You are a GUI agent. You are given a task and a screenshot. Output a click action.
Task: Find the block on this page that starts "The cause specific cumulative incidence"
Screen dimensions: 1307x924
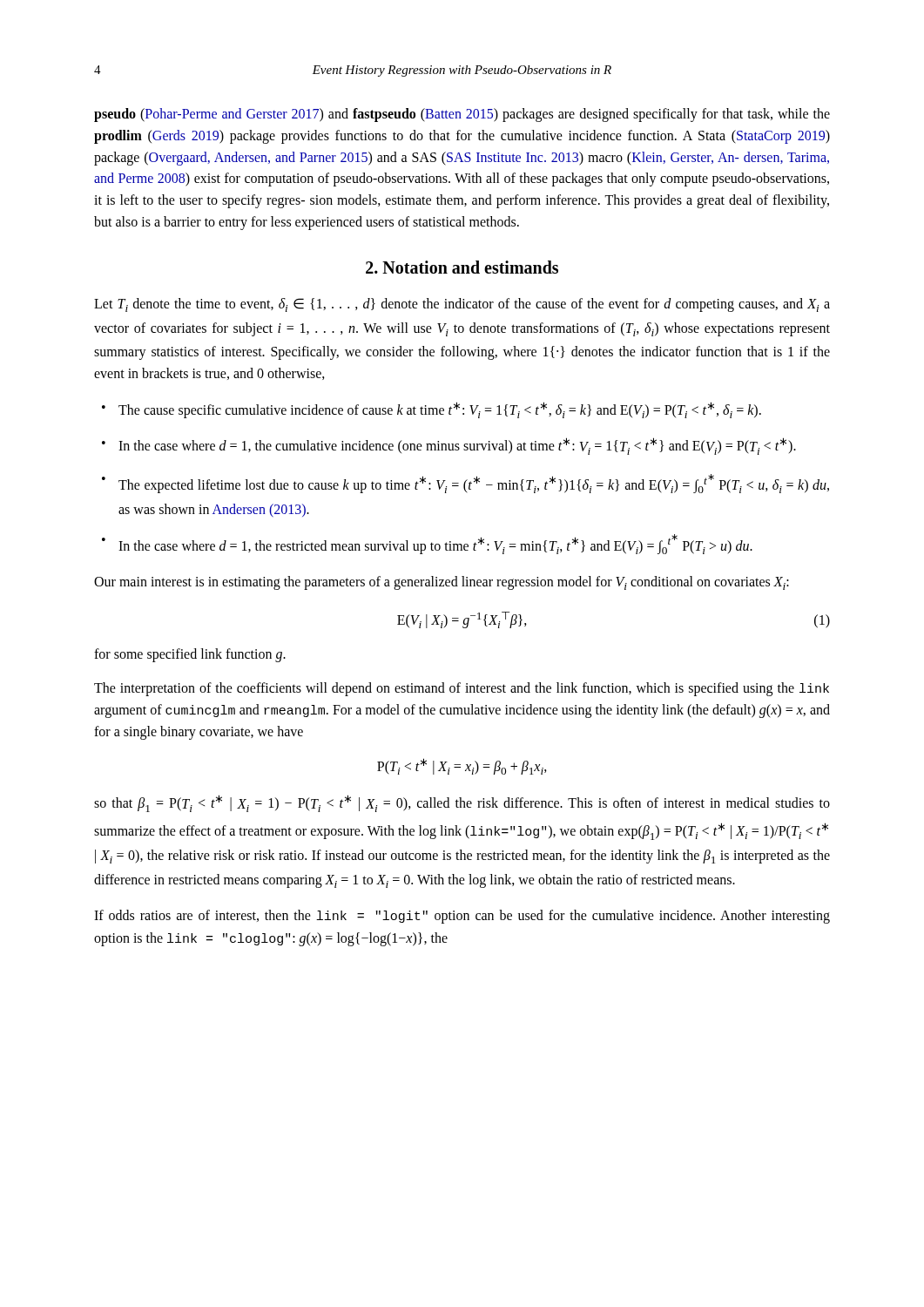(x=440, y=410)
